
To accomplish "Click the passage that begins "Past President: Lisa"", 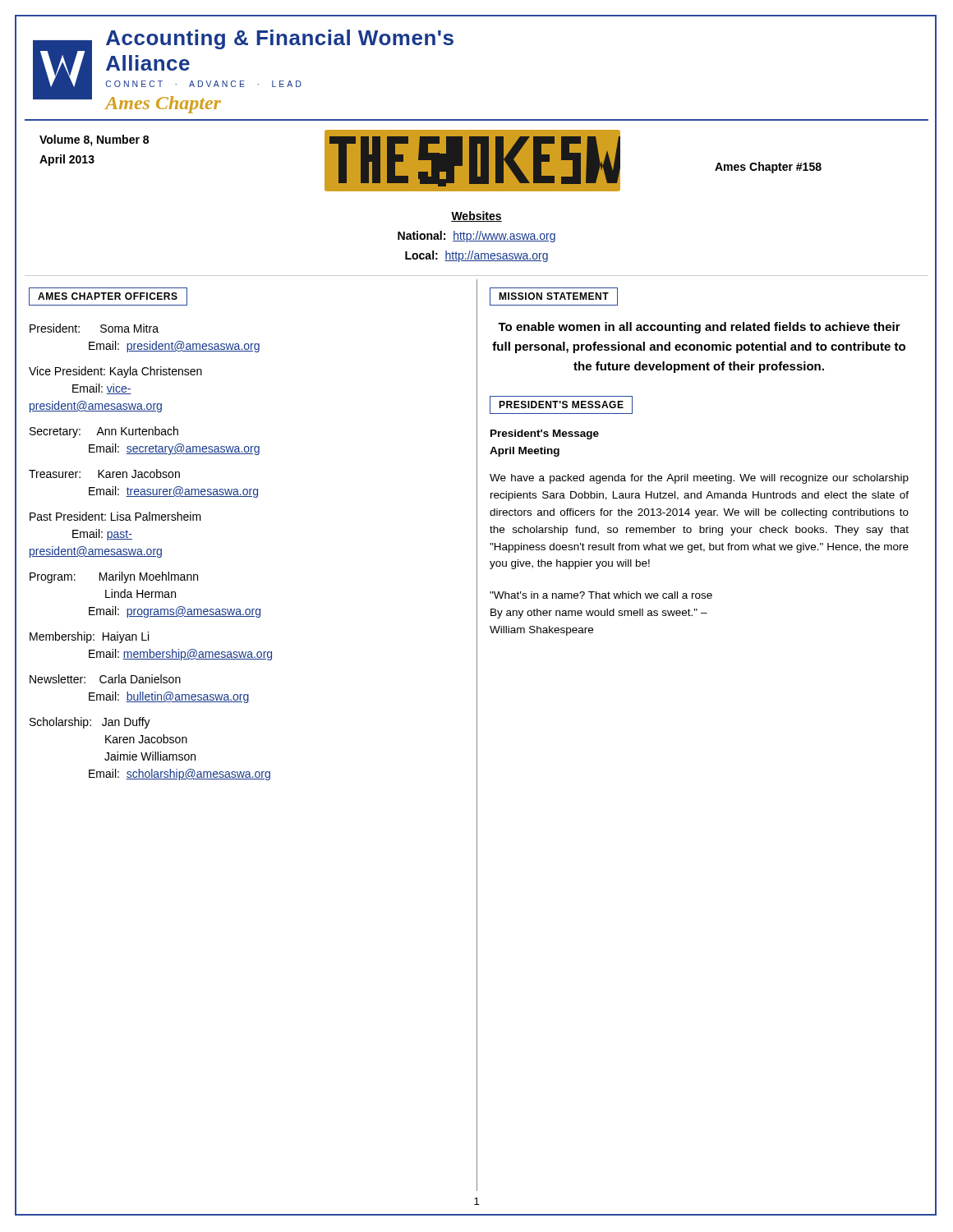I will coord(115,534).
